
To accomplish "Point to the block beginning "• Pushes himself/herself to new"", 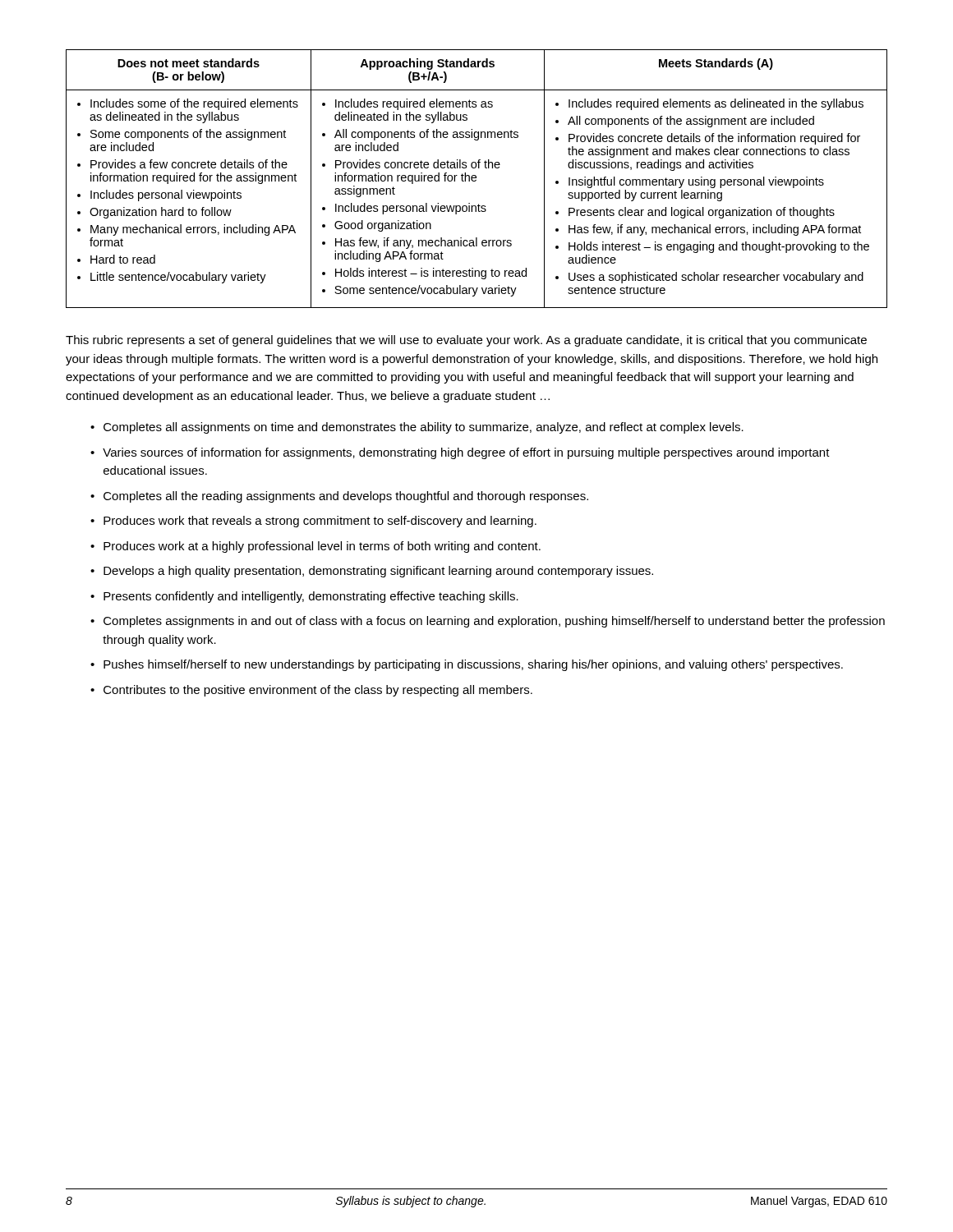I will click(467, 665).
